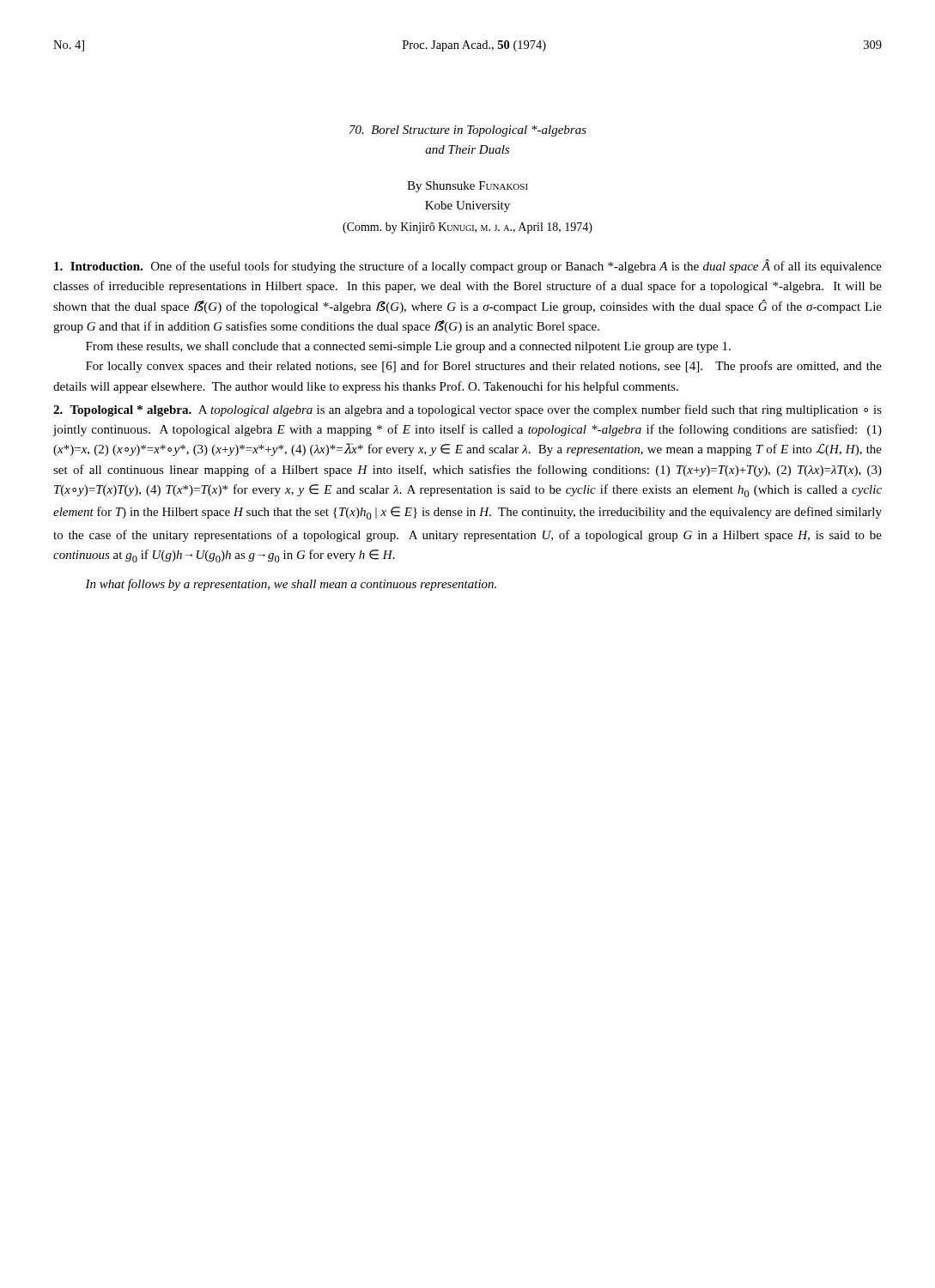Click on the text block with the text "By Shunsuke Funakosi"
Viewport: 935px width, 1288px height.
point(468,195)
